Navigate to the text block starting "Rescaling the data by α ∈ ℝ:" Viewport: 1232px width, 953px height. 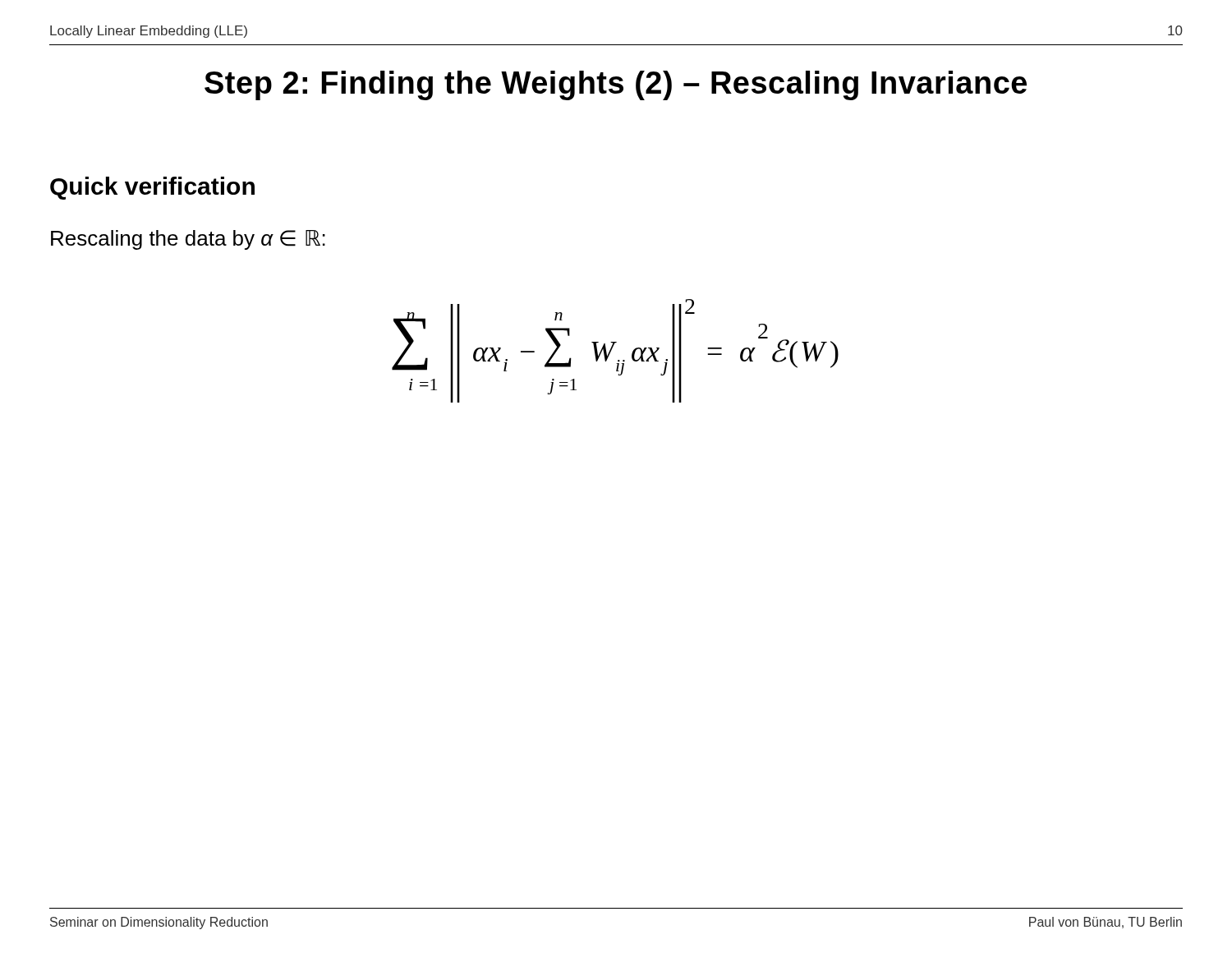click(x=188, y=238)
